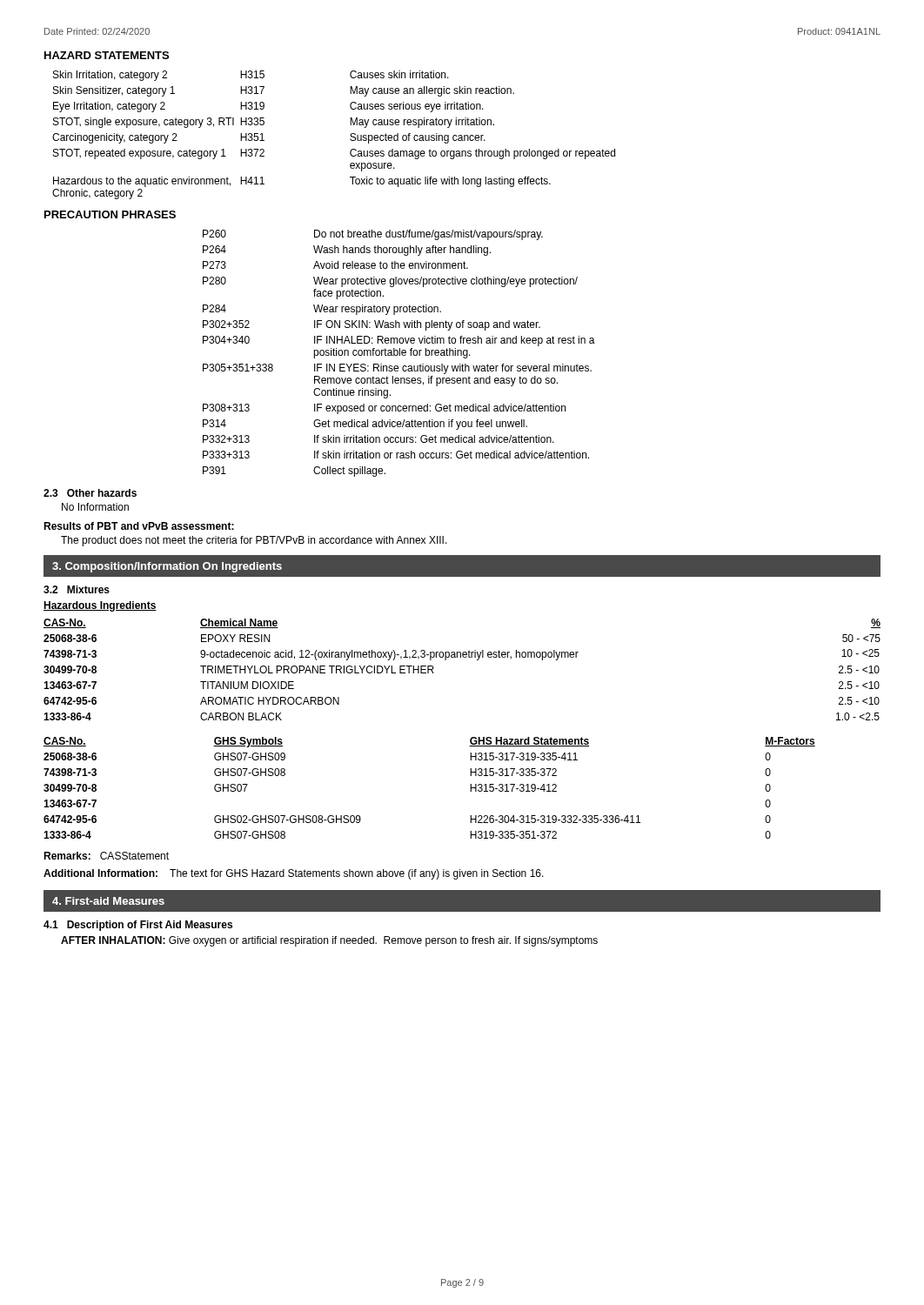Point to the passage starting "Remarks: CASStatement"
This screenshot has width=924, height=1305.
106,856
